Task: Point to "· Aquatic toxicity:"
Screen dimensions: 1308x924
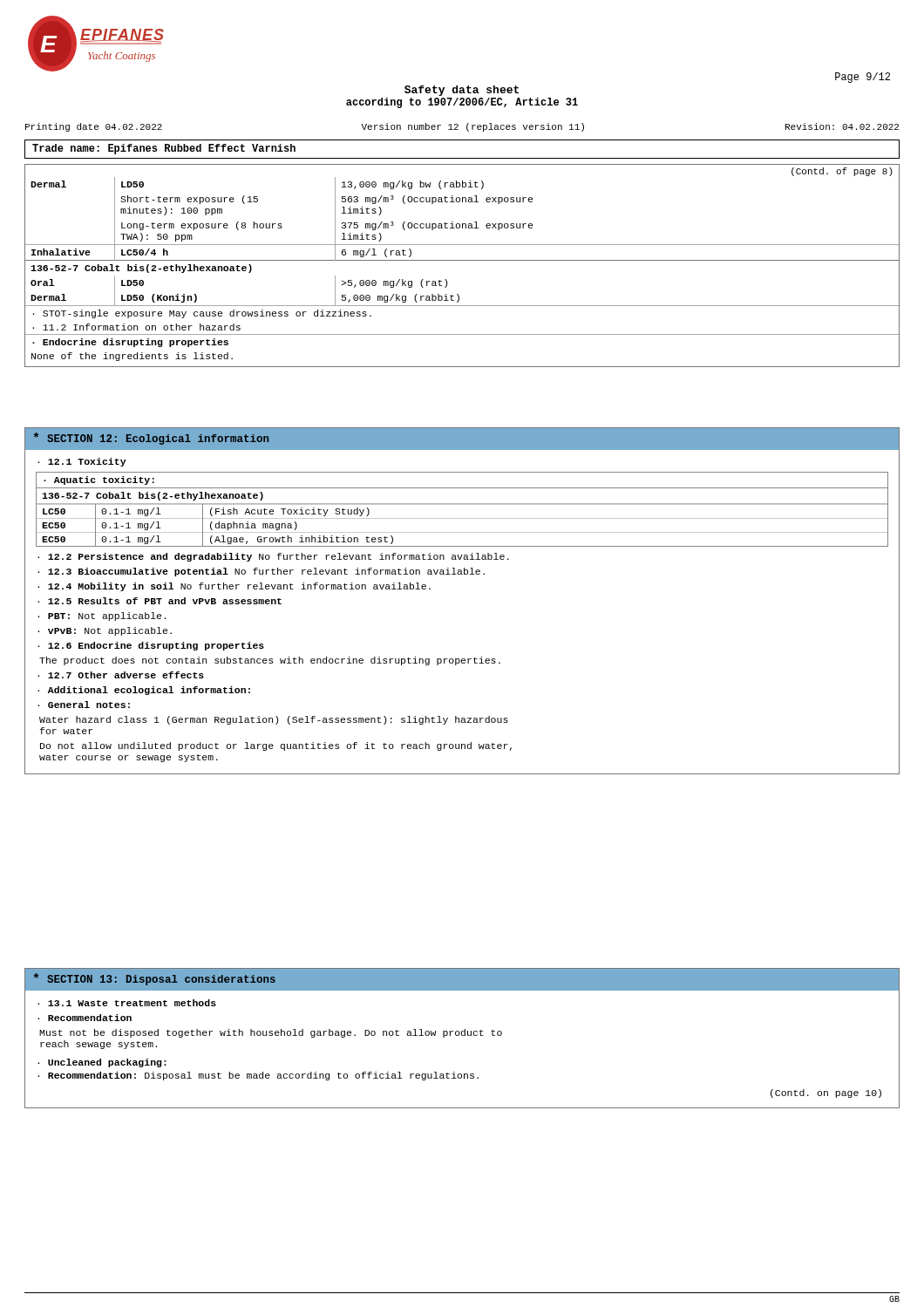Action: 99,480
